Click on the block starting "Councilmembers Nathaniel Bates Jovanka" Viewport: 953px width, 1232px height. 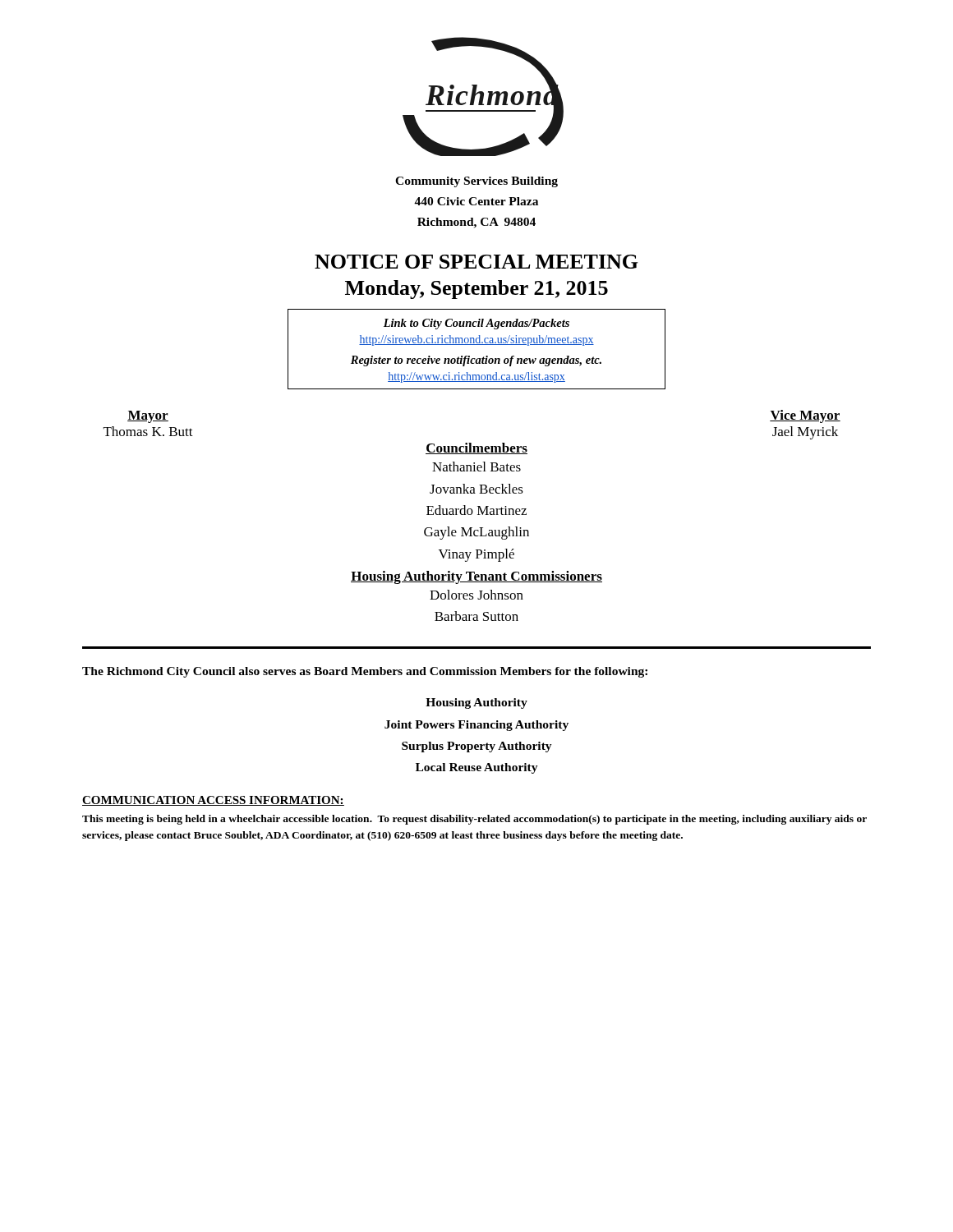click(476, 534)
